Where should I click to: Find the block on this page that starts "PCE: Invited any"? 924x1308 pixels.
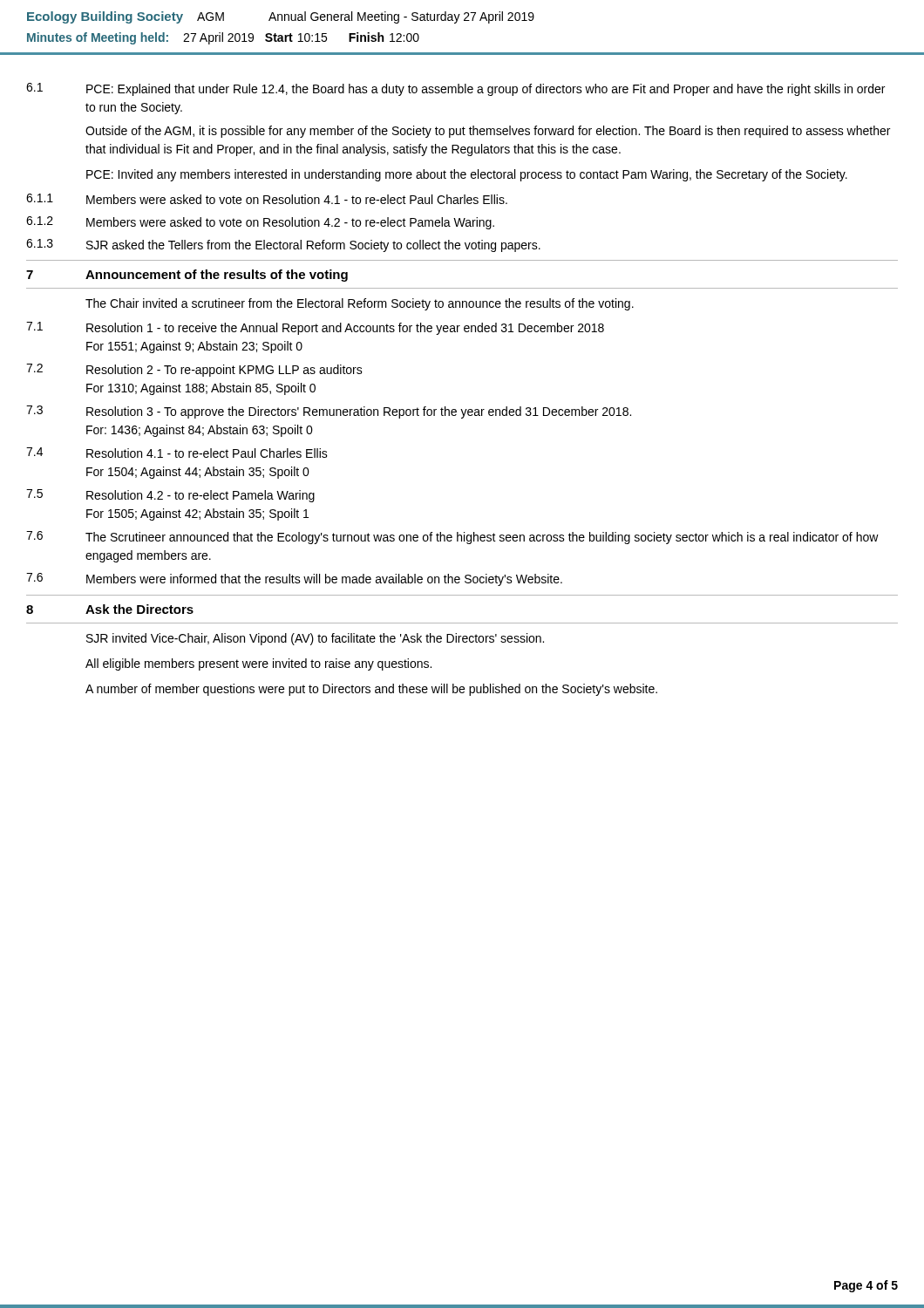(462, 175)
